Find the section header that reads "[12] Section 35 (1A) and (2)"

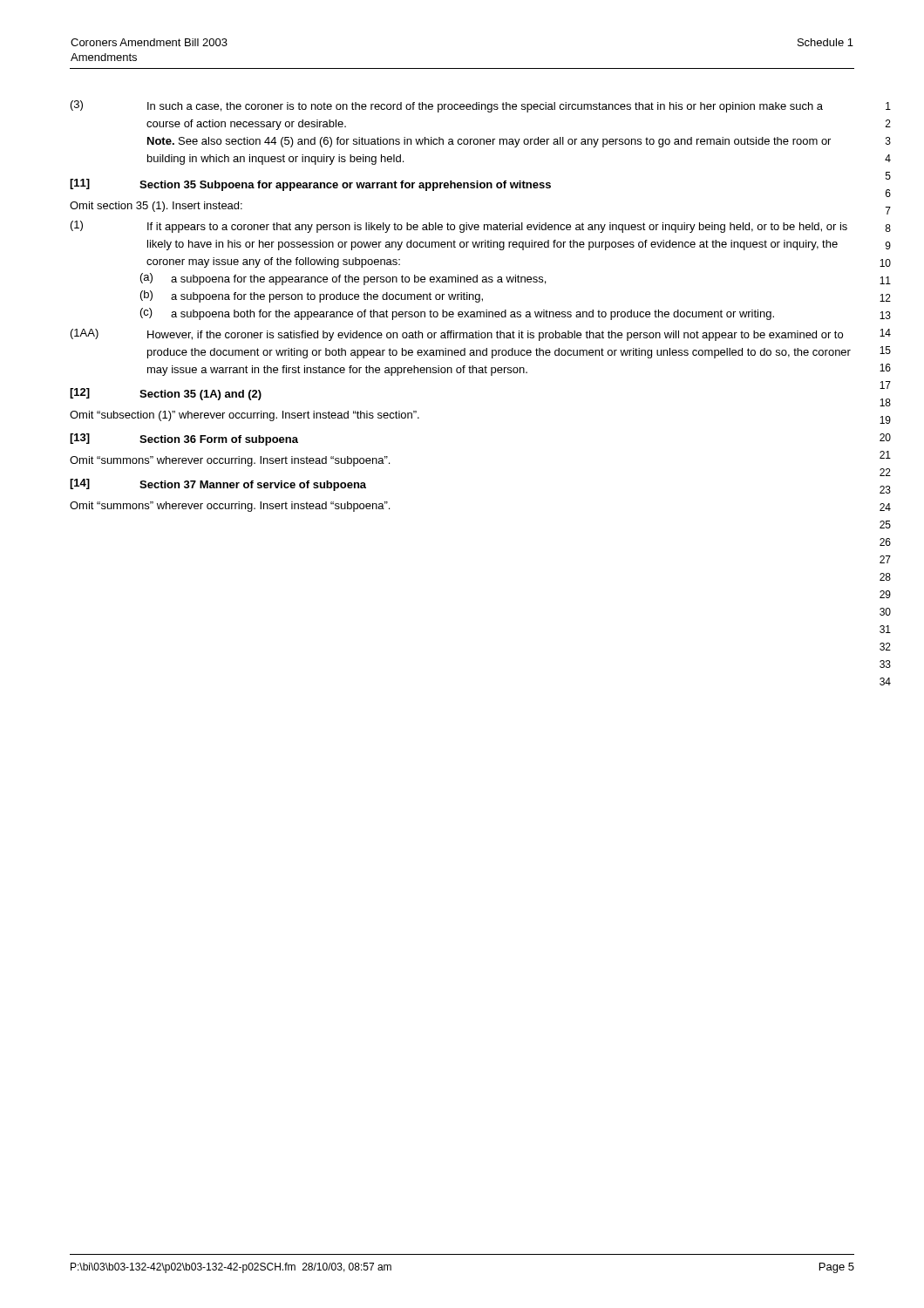click(166, 394)
